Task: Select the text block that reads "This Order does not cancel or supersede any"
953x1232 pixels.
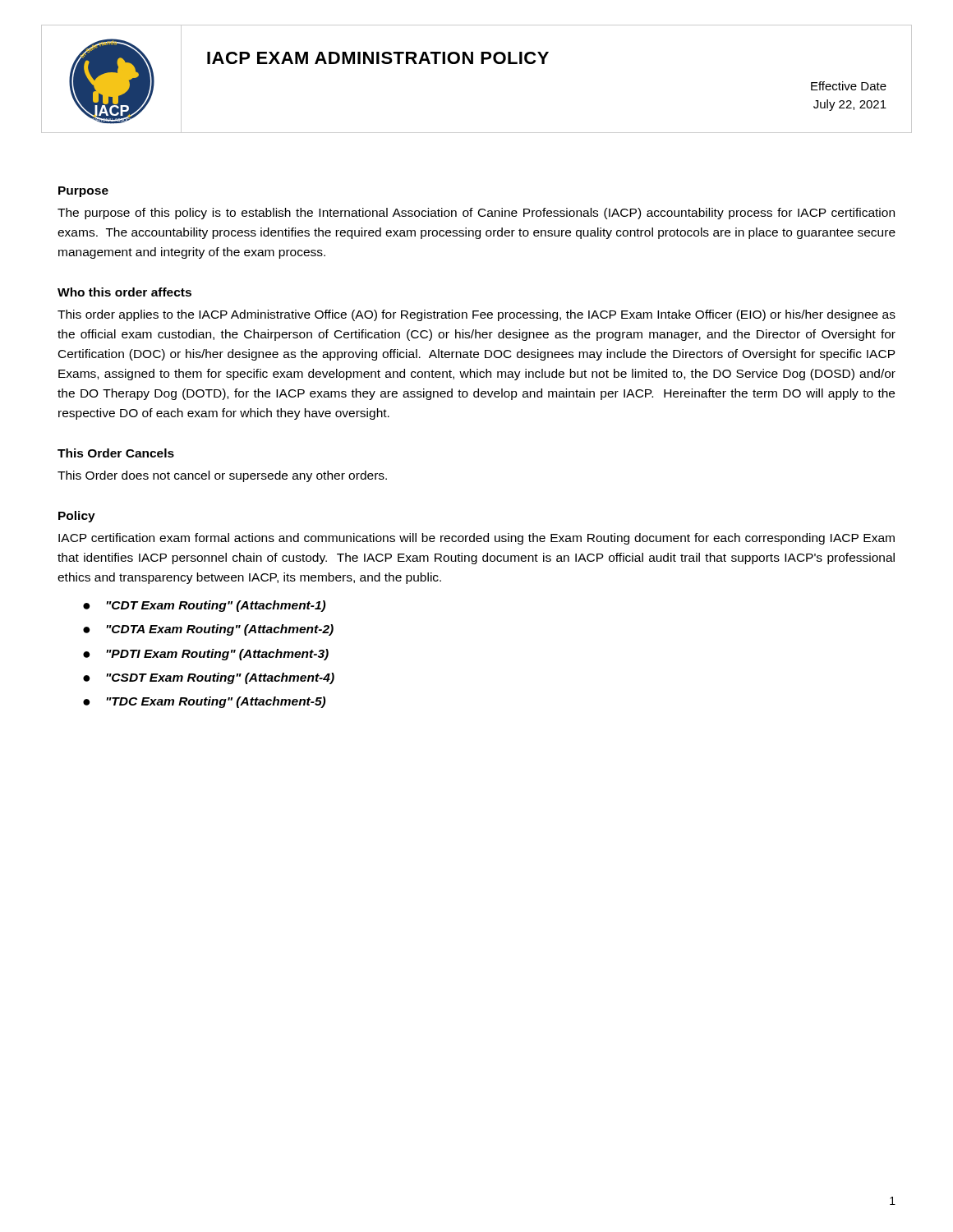Action: tap(223, 475)
